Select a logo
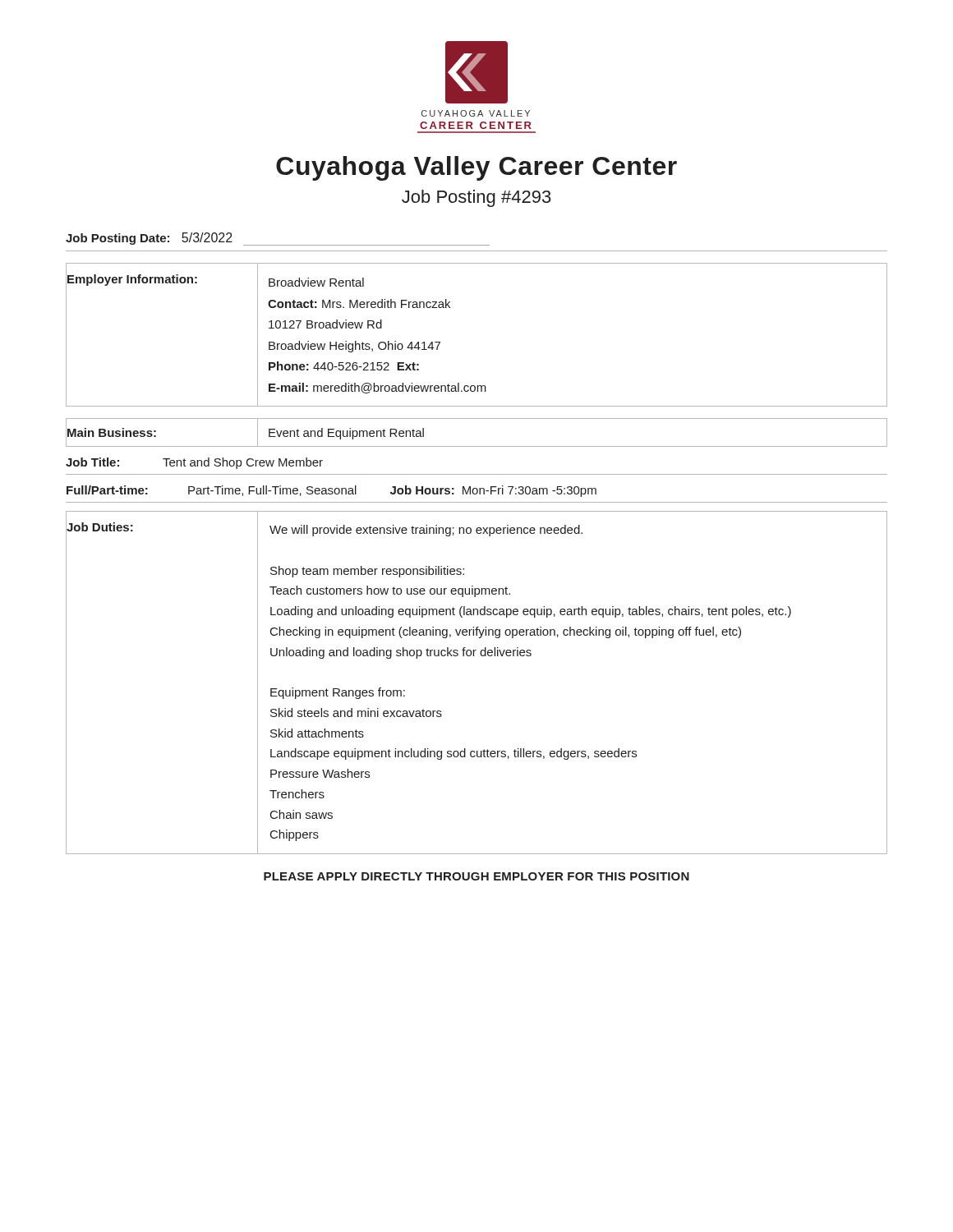This screenshot has width=953, height=1232. pyautogui.click(x=476, y=88)
